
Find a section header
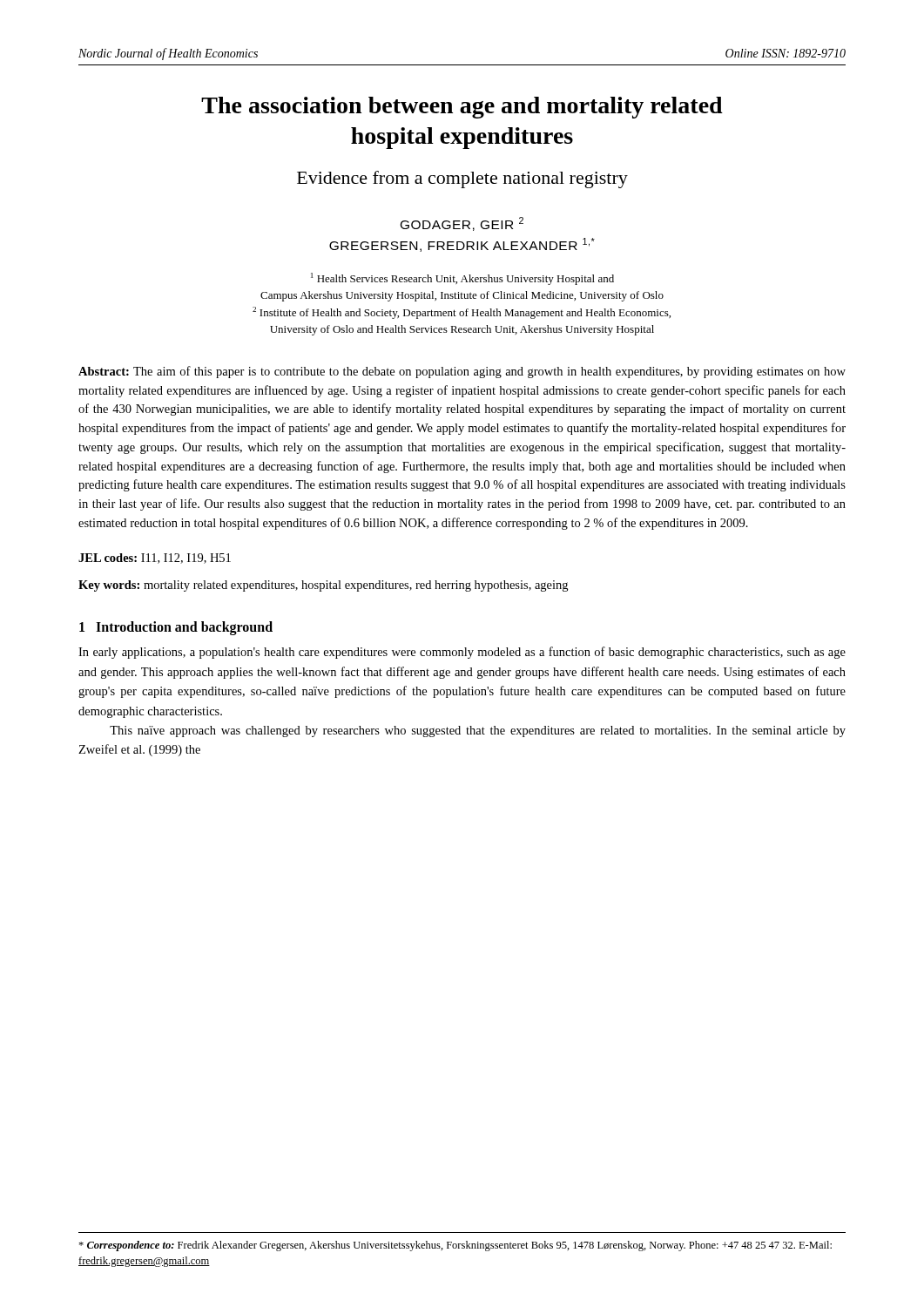click(x=175, y=627)
